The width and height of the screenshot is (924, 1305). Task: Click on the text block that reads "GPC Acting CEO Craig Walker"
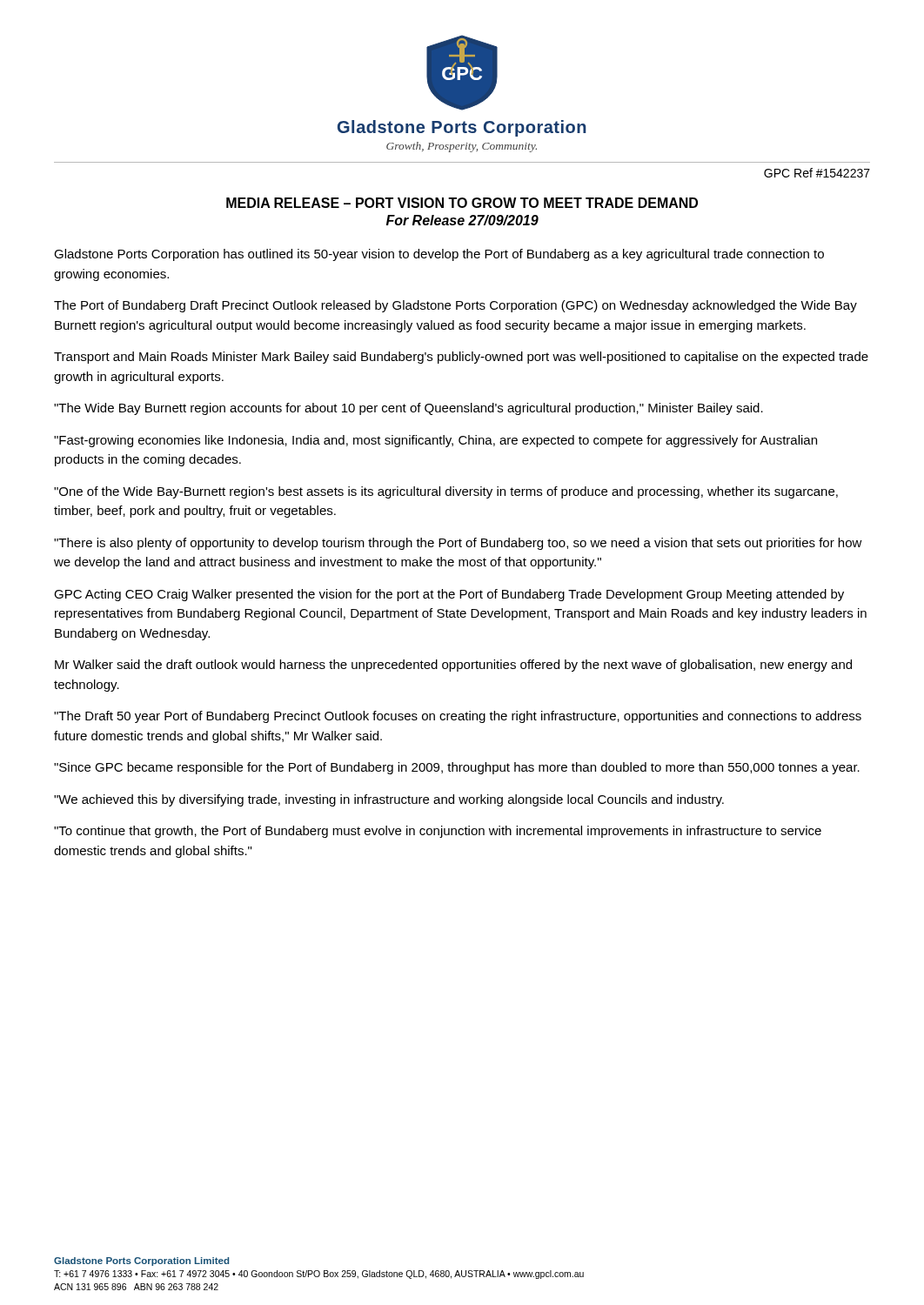462,614
